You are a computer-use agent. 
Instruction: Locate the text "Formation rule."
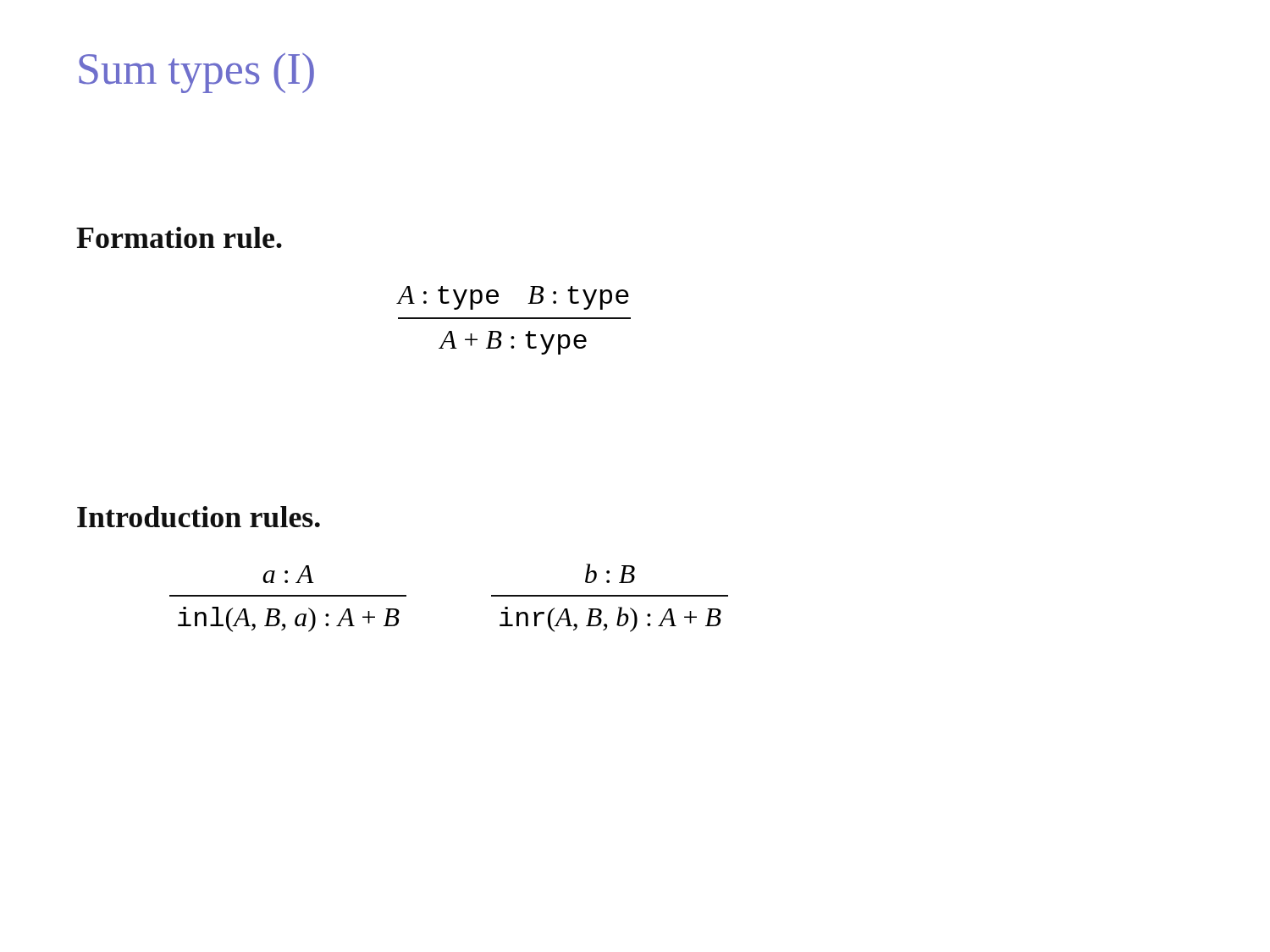point(179,238)
